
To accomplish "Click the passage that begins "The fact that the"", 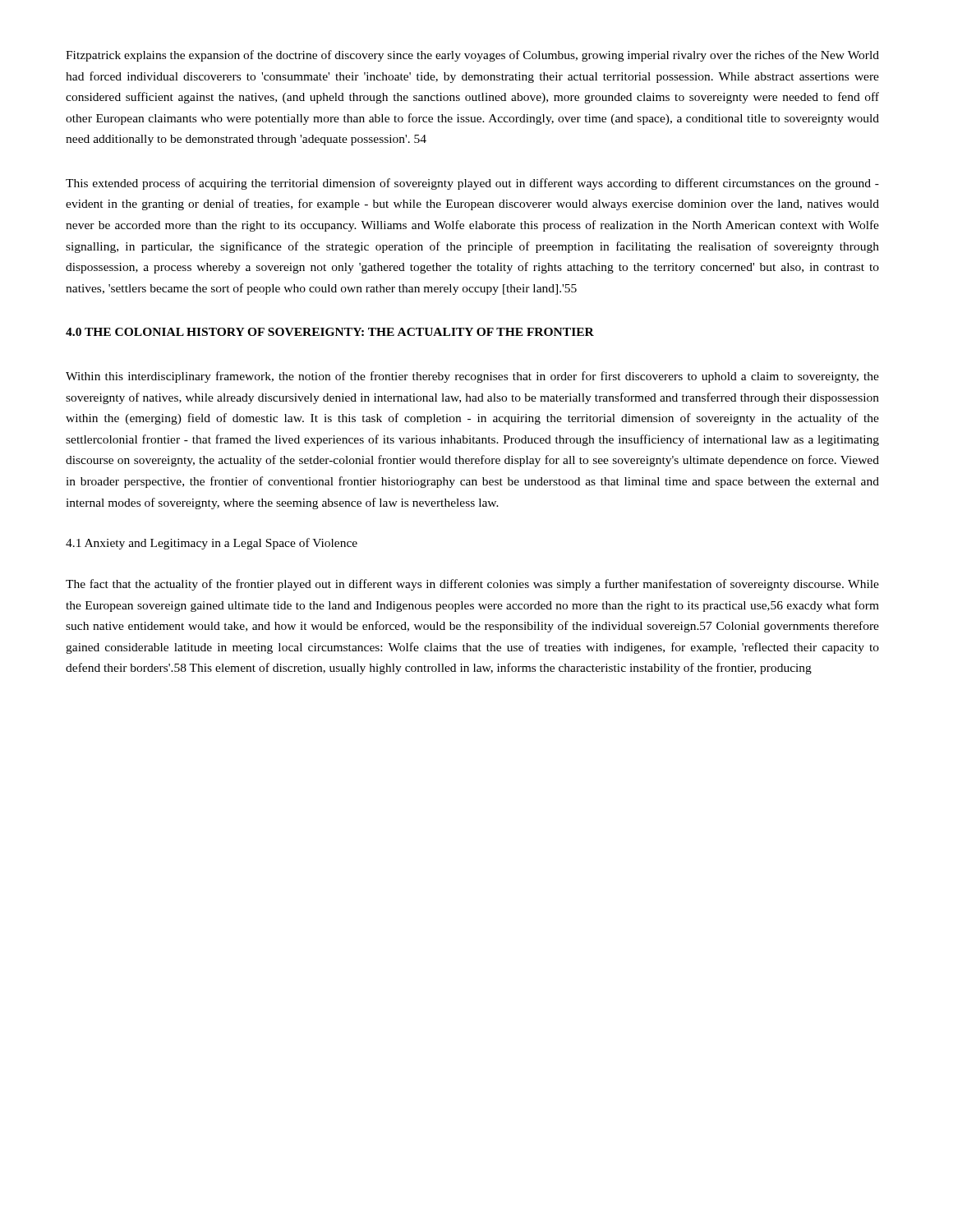I will click(x=472, y=626).
